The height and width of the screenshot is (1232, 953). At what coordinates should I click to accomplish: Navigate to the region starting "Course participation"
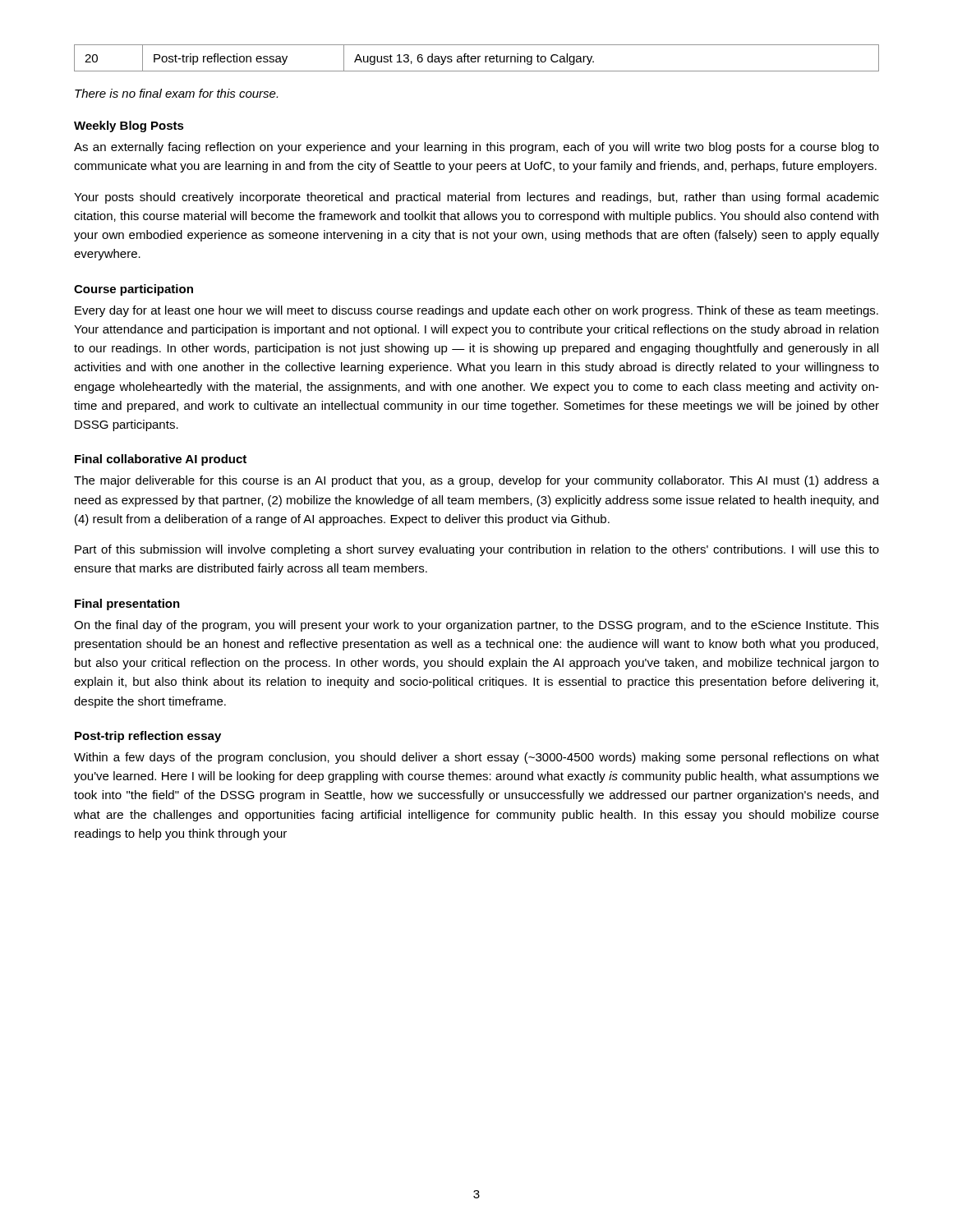pos(134,288)
